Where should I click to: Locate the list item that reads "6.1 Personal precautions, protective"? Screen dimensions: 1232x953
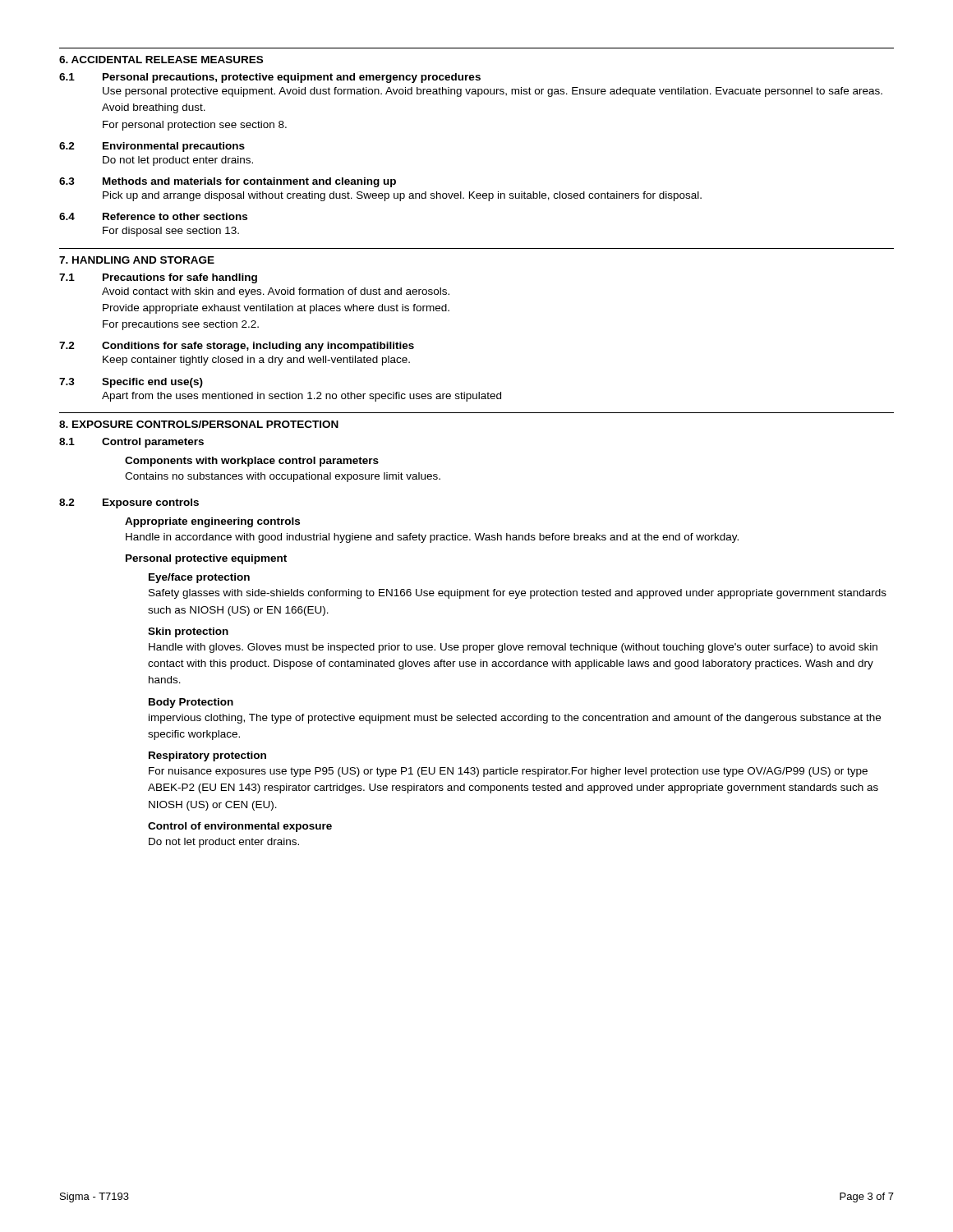click(x=476, y=102)
